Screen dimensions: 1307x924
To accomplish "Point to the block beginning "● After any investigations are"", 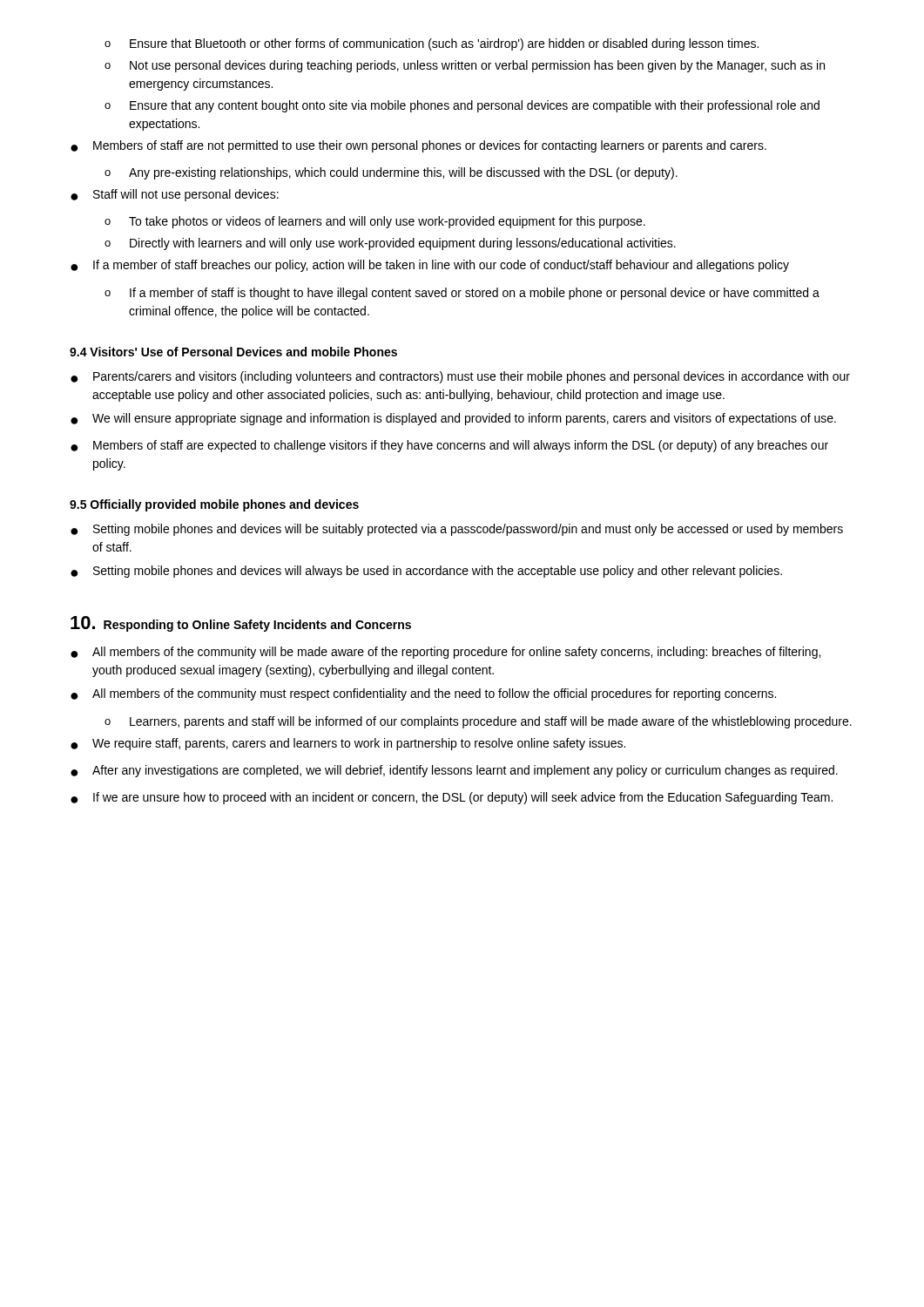I will point(462,772).
